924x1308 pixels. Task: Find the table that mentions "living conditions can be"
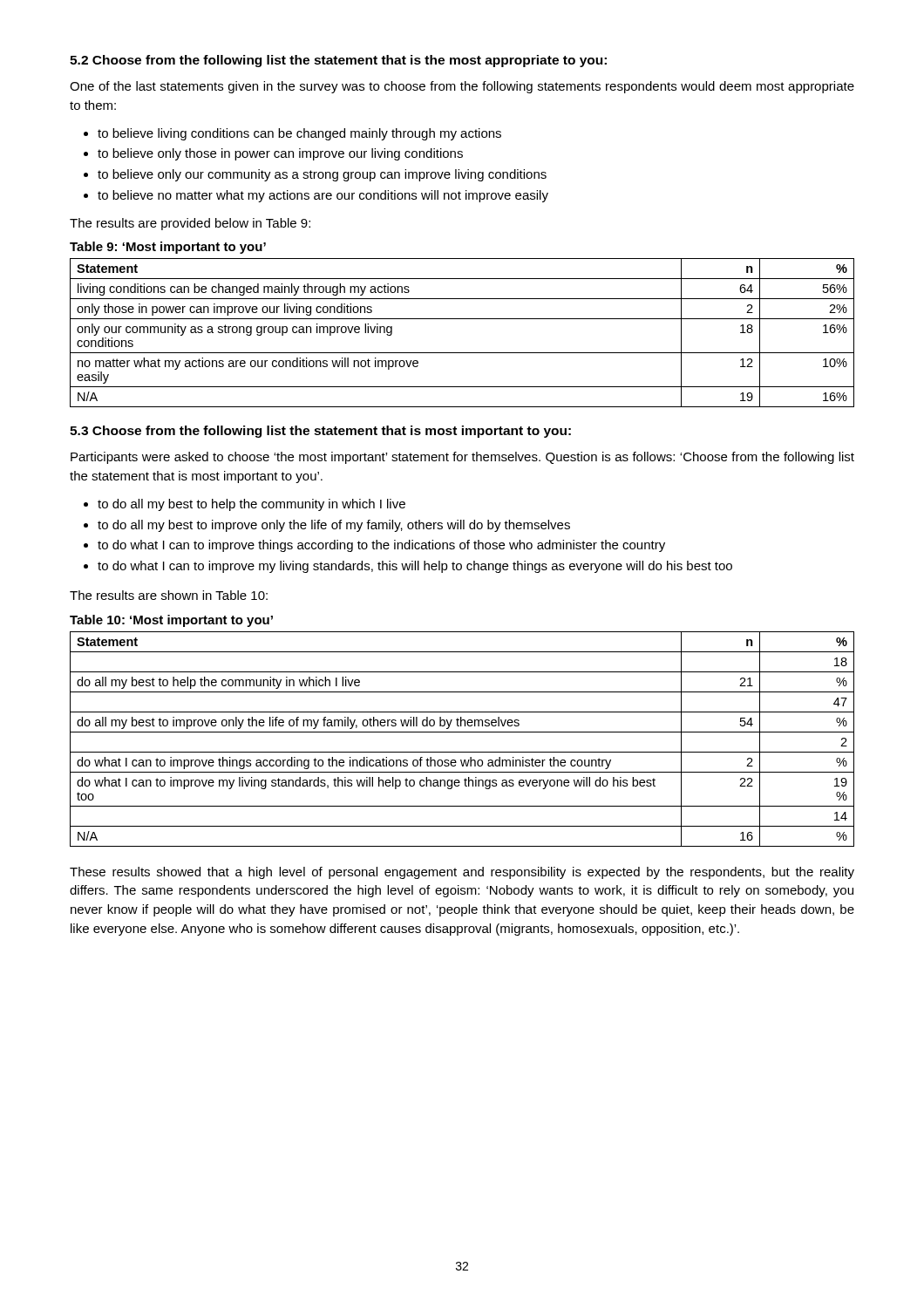462,333
